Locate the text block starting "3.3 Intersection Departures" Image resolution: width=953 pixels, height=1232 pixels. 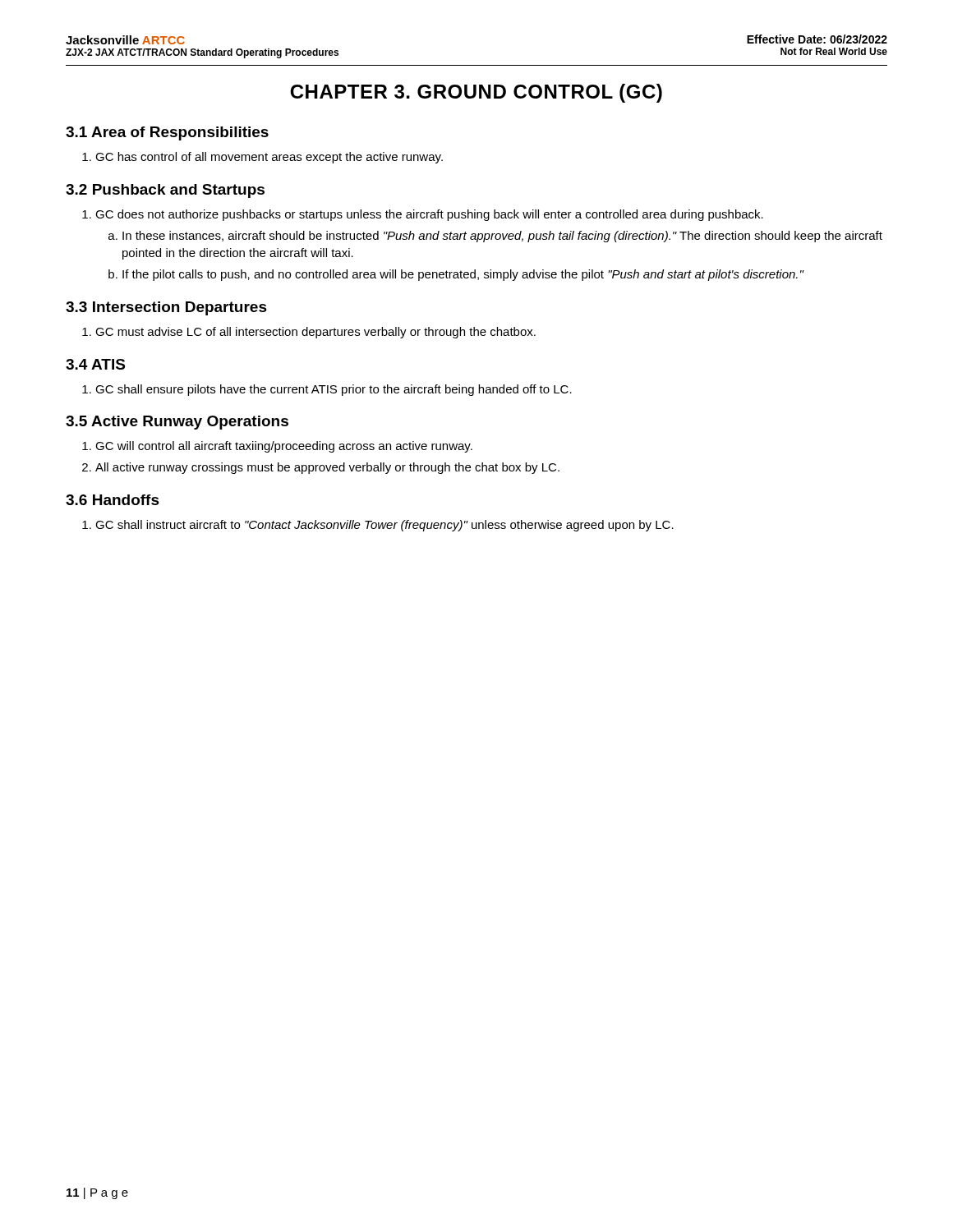click(x=166, y=308)
